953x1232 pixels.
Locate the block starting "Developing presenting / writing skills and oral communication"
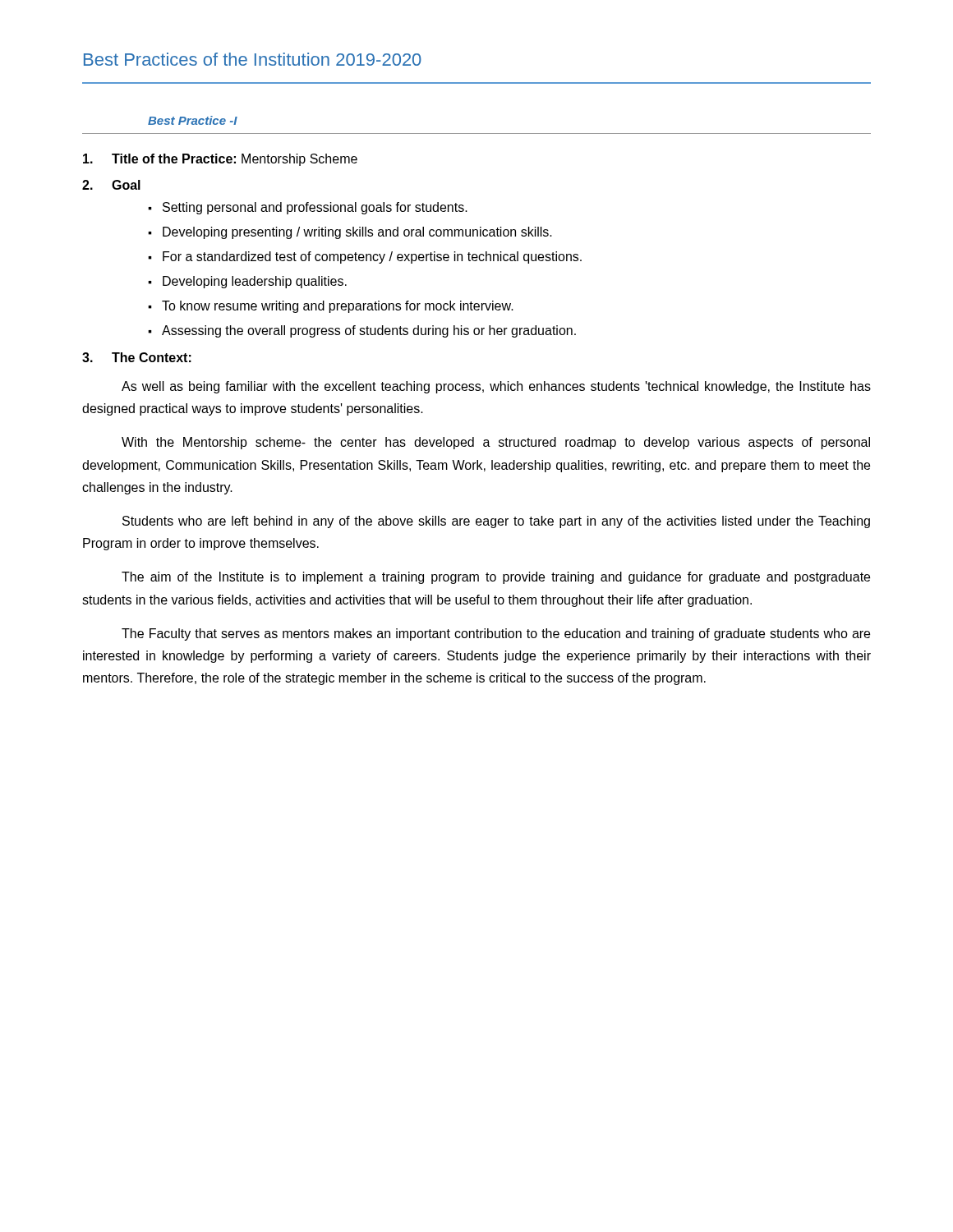357,232
